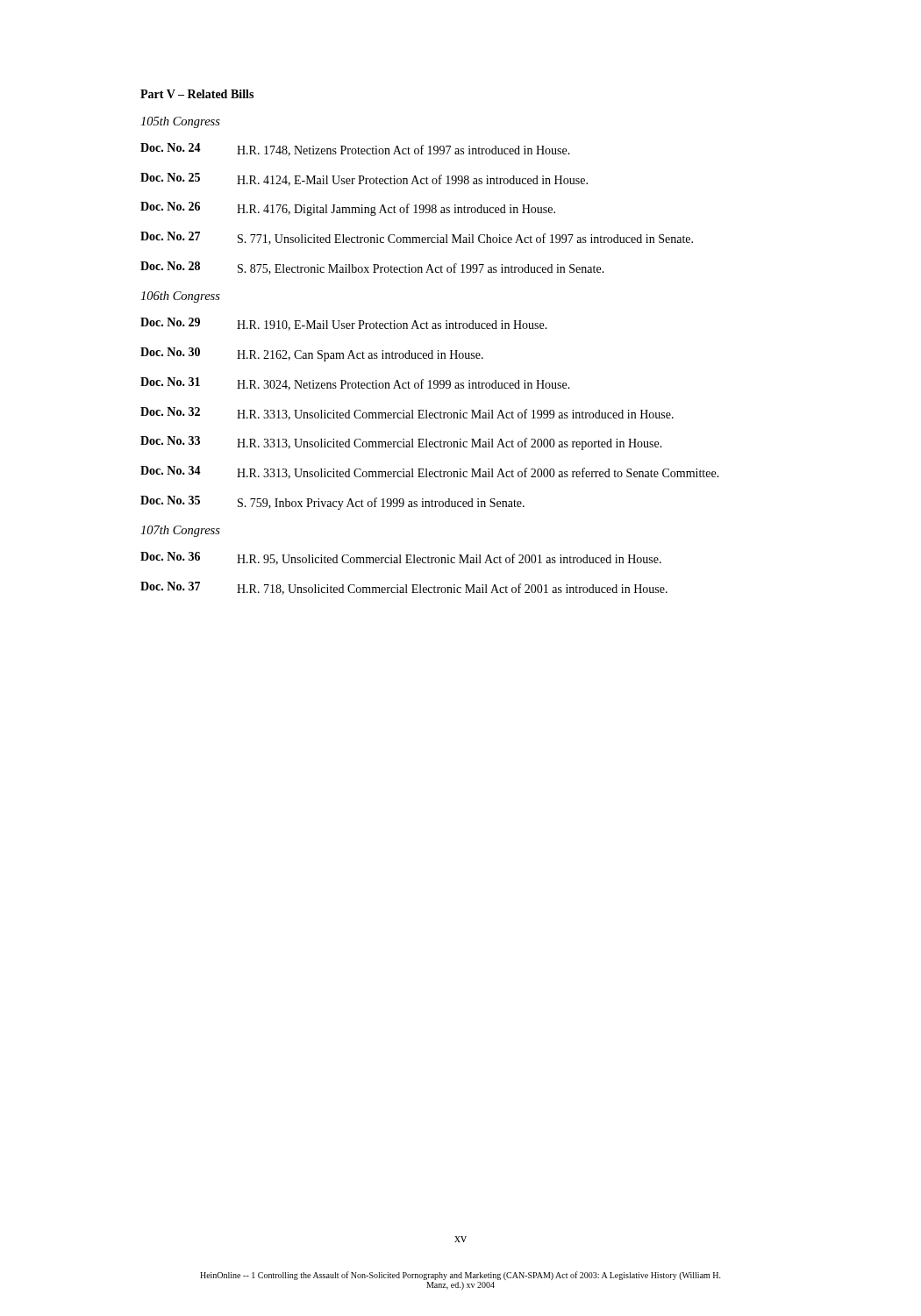Image resolution: width=921 pixels, height=1316 pixels.
Task: Where is the passage that starts "Doc. No. 33"?
Action: (x=478, y=444)
